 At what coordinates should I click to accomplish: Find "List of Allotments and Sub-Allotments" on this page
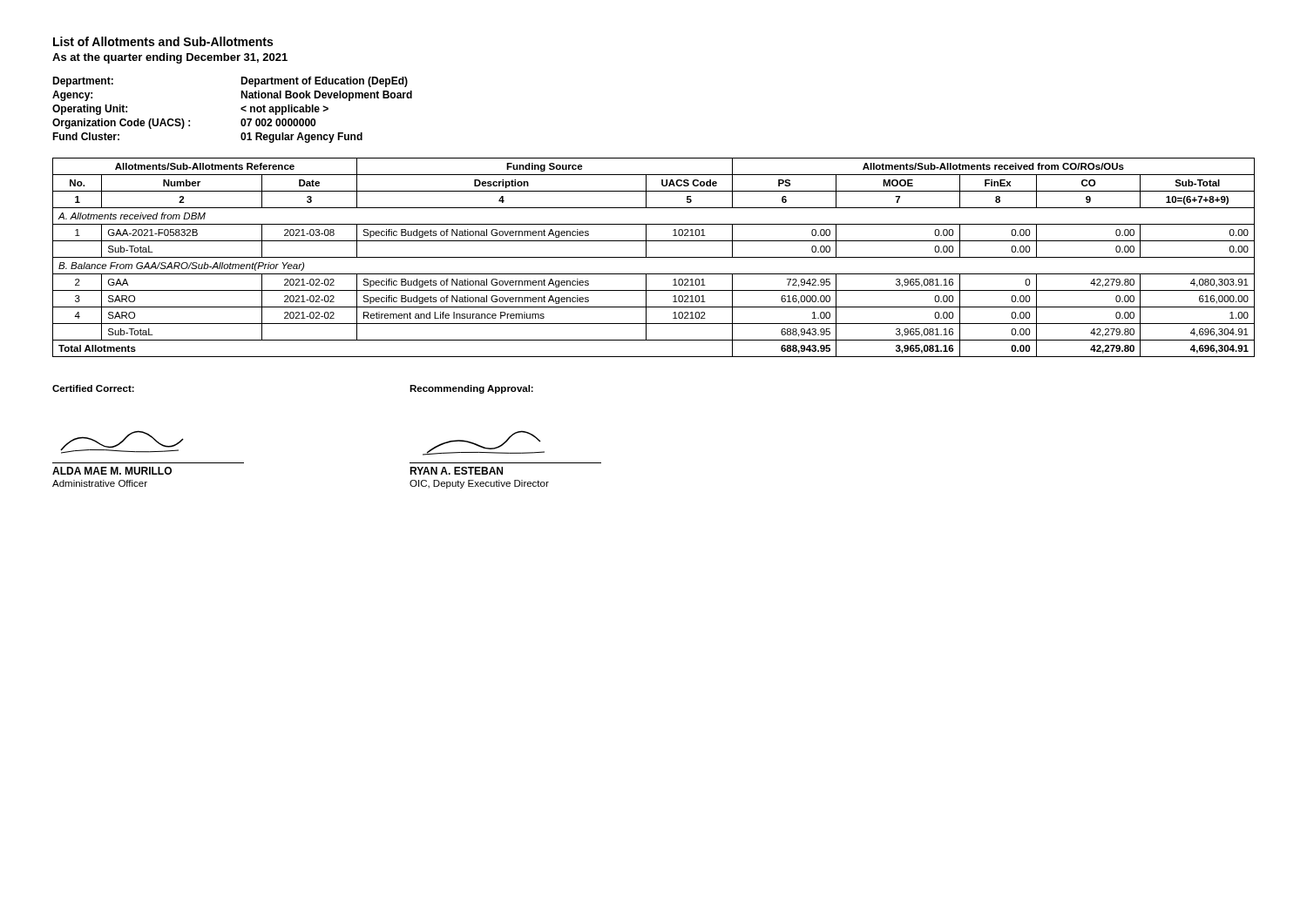point(163,42)
